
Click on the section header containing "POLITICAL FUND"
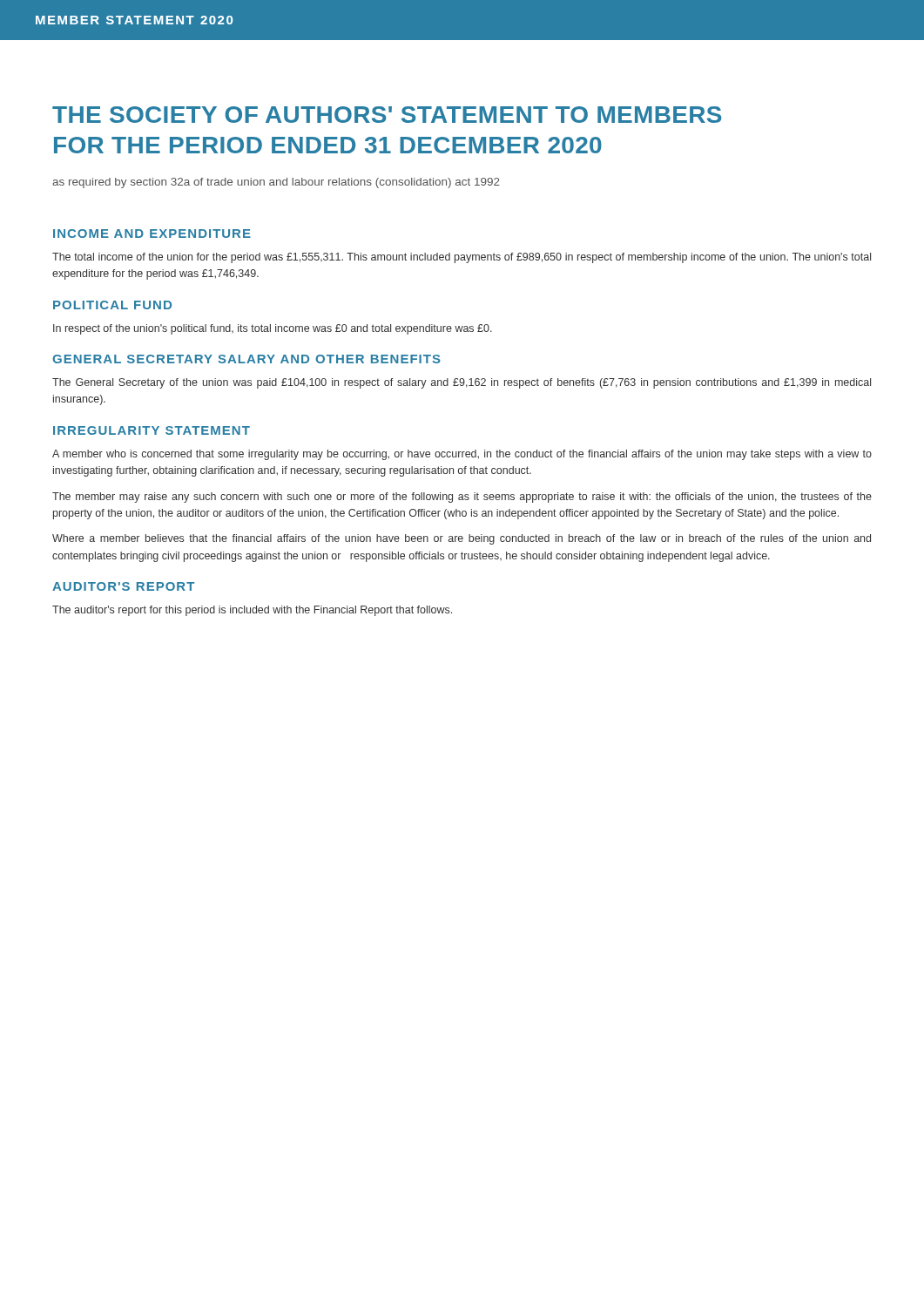113,304
